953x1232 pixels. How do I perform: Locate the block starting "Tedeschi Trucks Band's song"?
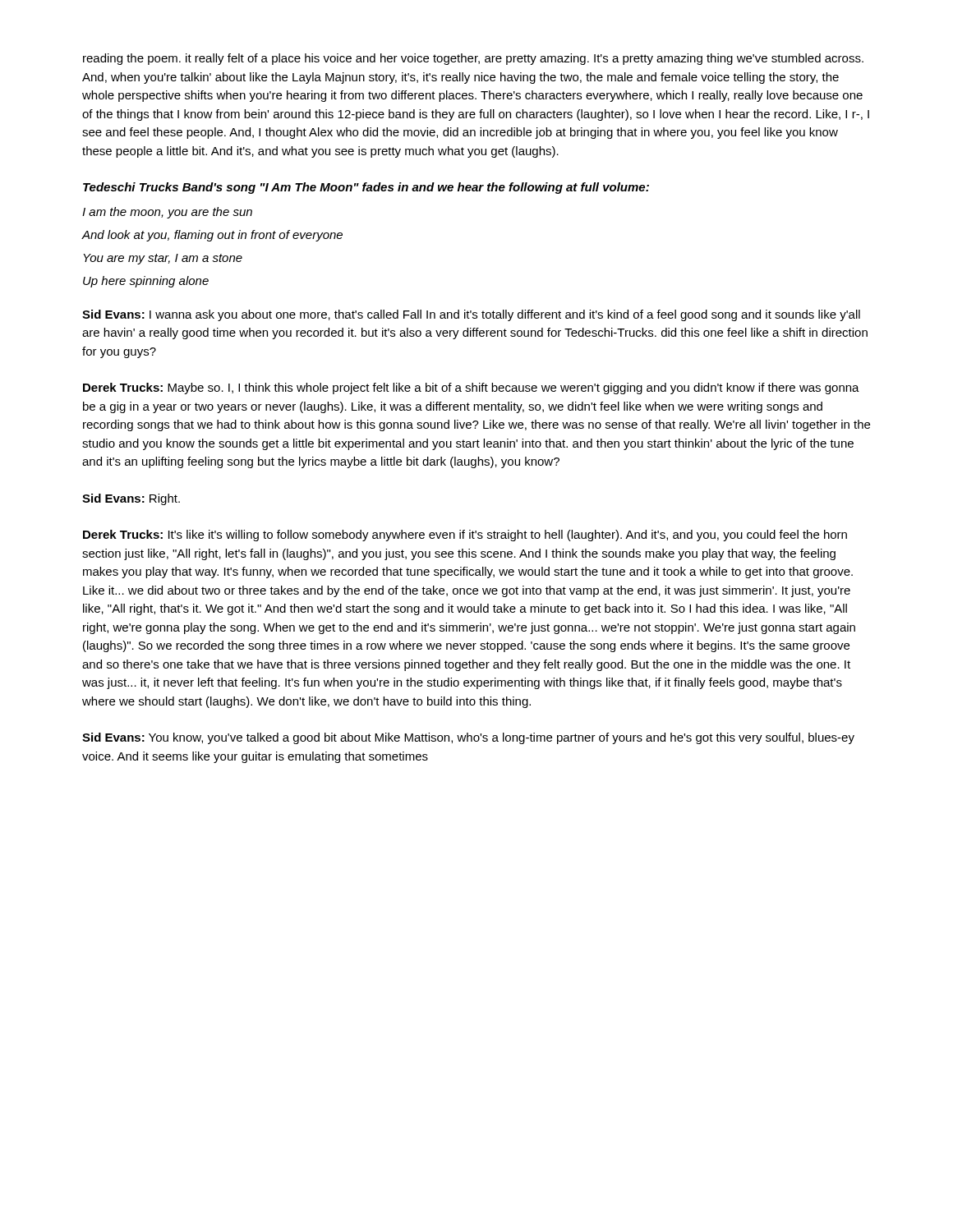coord(366,188)
